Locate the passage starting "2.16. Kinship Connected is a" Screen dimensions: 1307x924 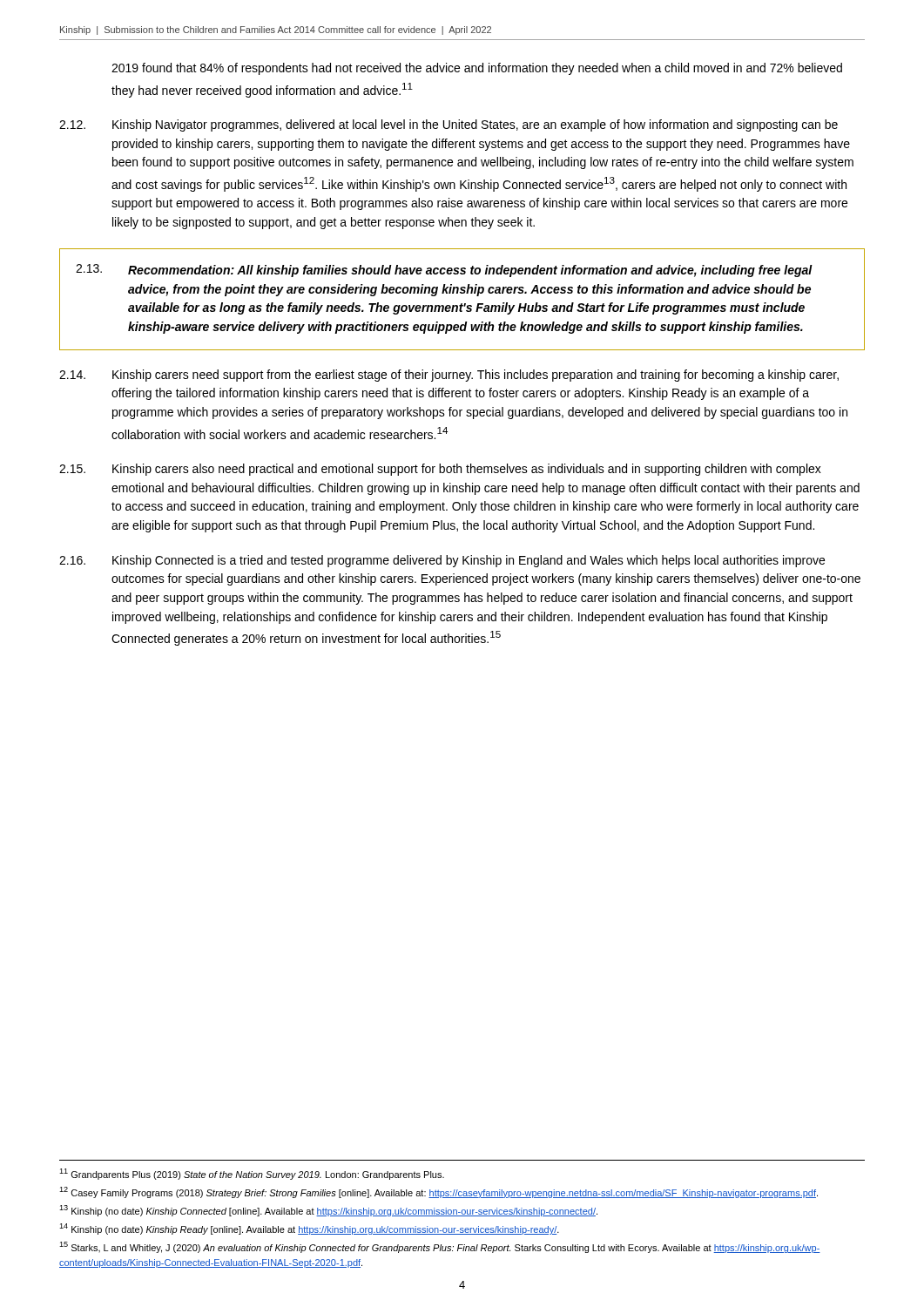click(462, 600)
